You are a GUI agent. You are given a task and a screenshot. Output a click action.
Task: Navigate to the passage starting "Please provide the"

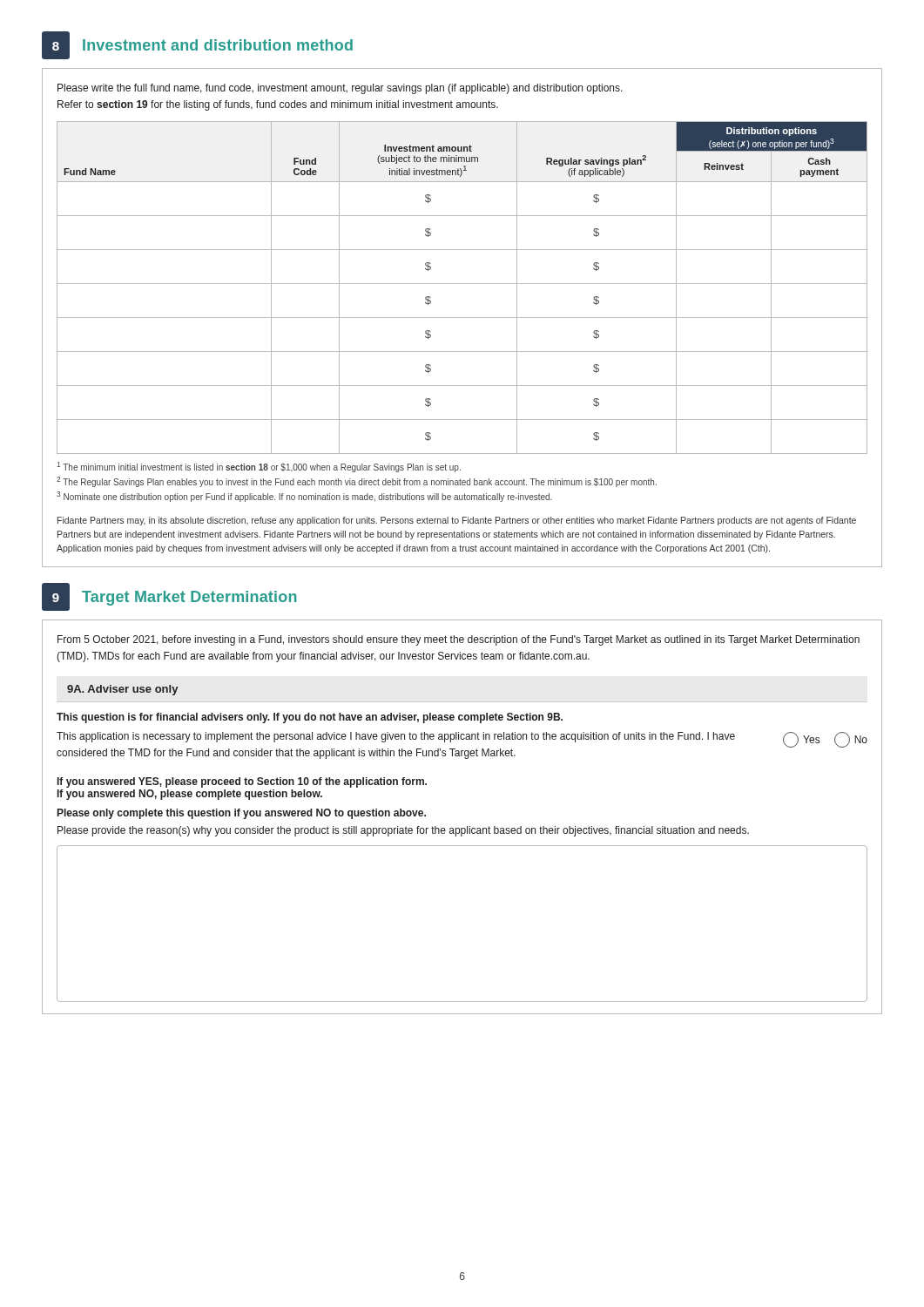403,830
